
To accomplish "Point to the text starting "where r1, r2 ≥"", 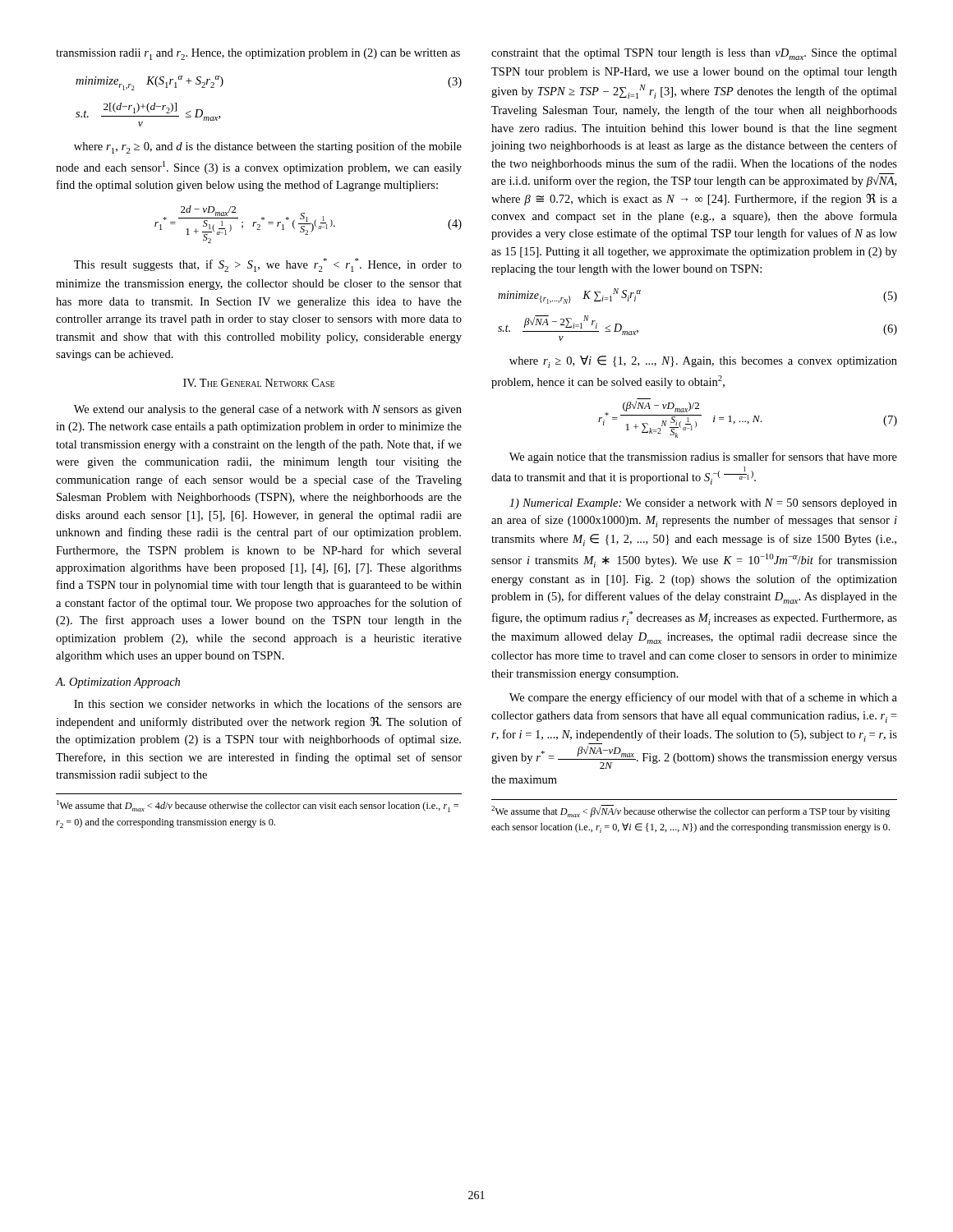I will [x=259, y=166].
